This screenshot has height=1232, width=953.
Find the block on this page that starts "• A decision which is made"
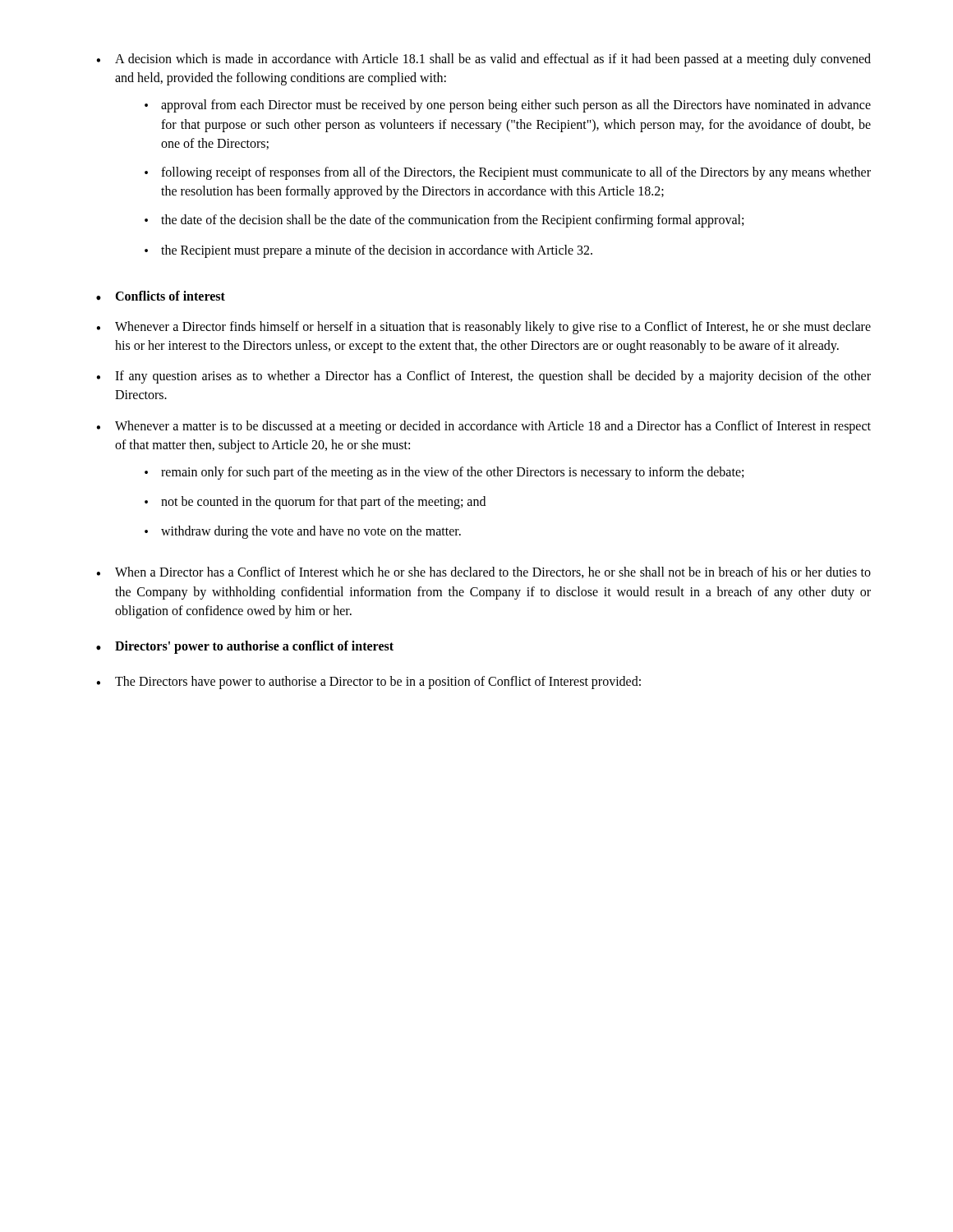pyautogui.click(x=476, y=160)
